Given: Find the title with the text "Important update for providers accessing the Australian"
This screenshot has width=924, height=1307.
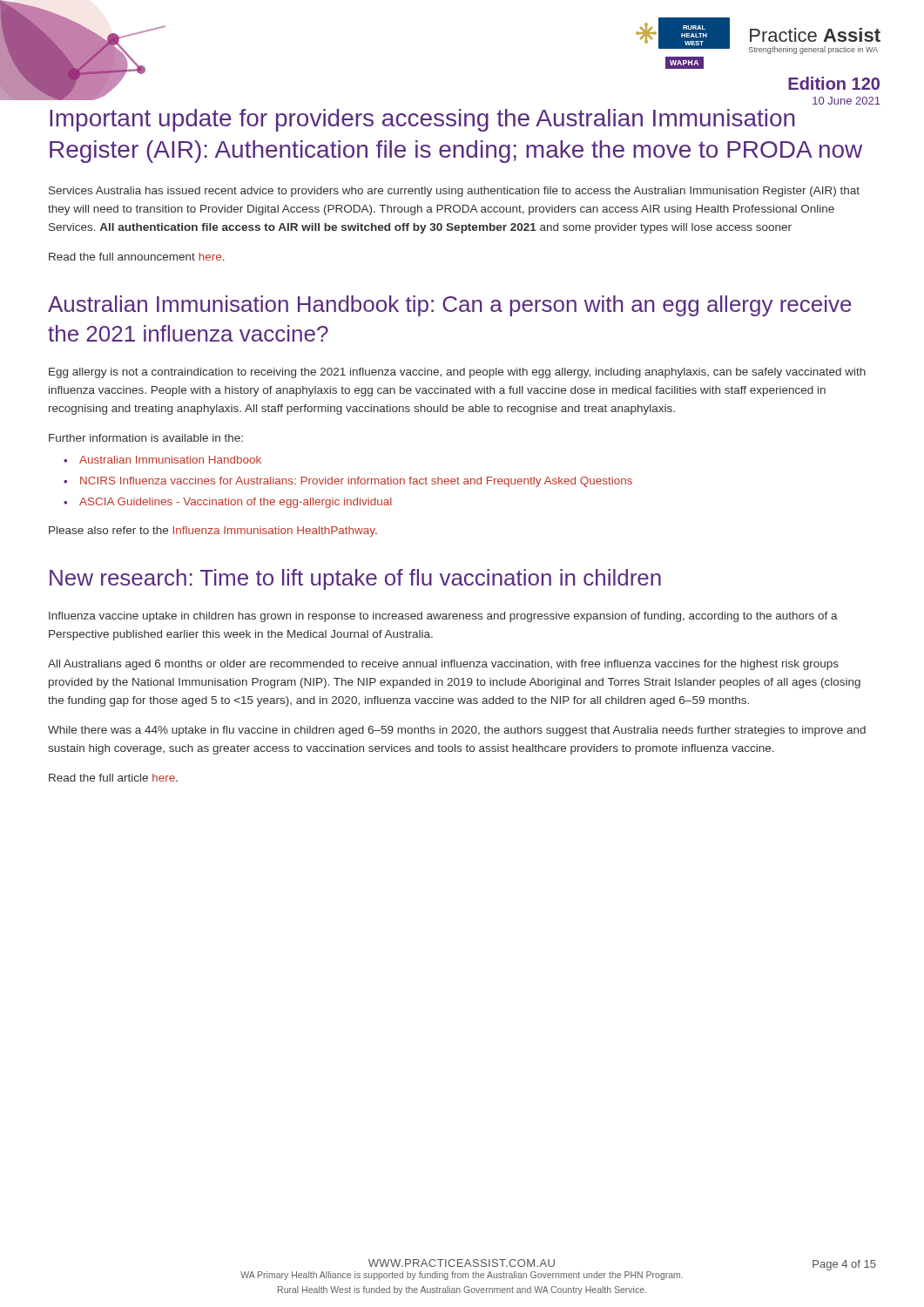Looking at the screenshot, I should tap(462, 135).
